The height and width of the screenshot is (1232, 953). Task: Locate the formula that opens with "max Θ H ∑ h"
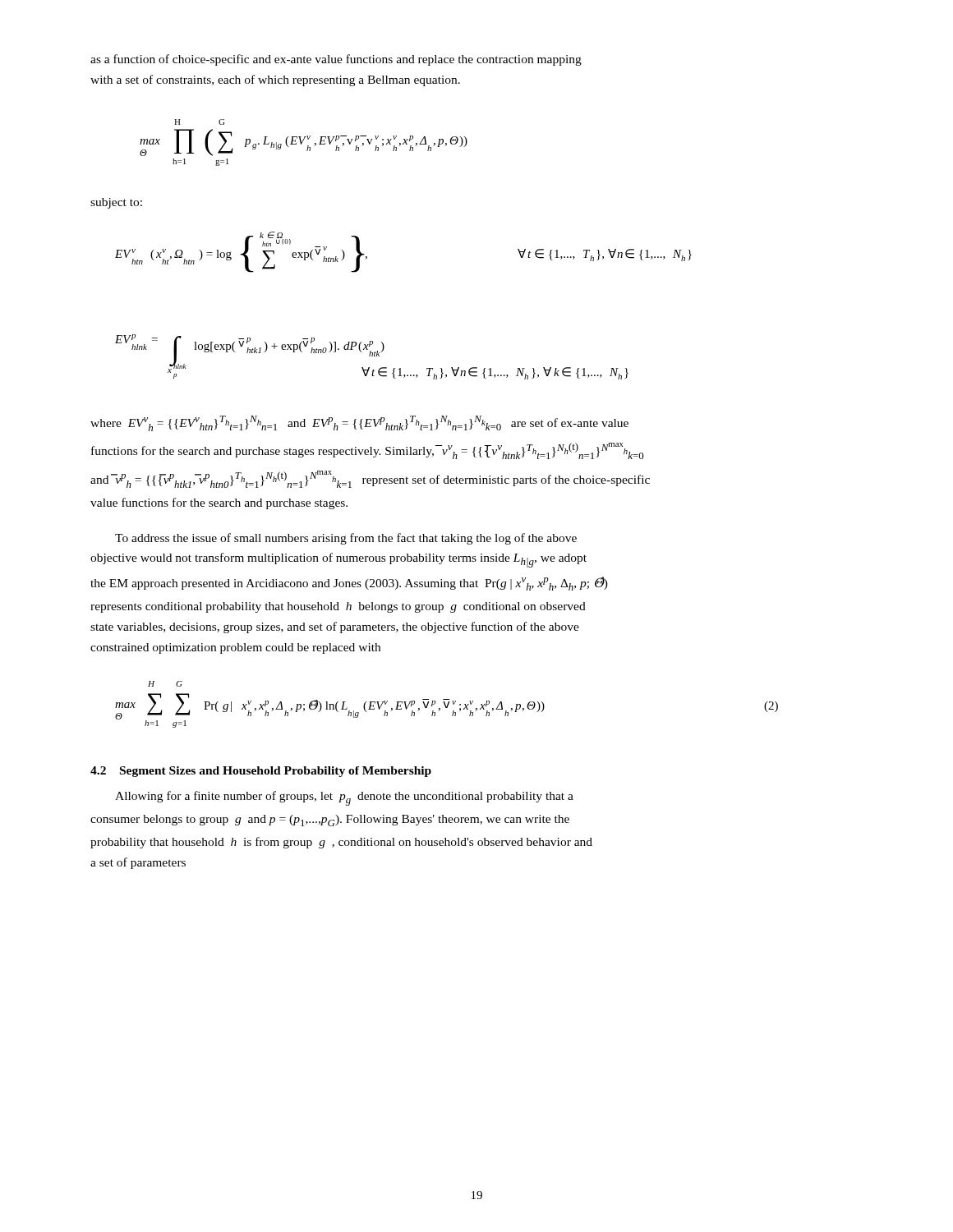pos(452,706)
